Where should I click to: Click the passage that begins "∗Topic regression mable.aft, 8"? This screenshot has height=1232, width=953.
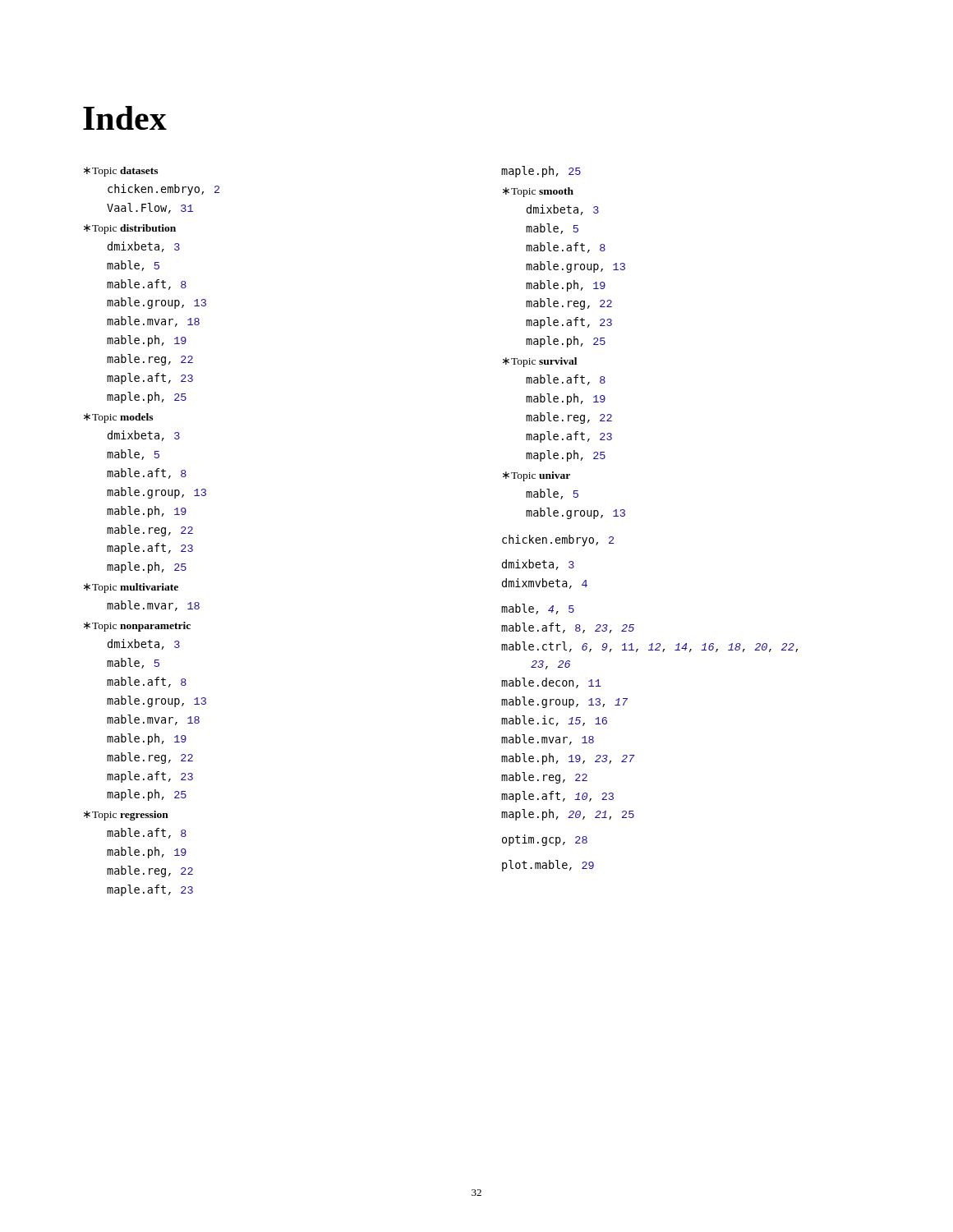pos(126,816)
